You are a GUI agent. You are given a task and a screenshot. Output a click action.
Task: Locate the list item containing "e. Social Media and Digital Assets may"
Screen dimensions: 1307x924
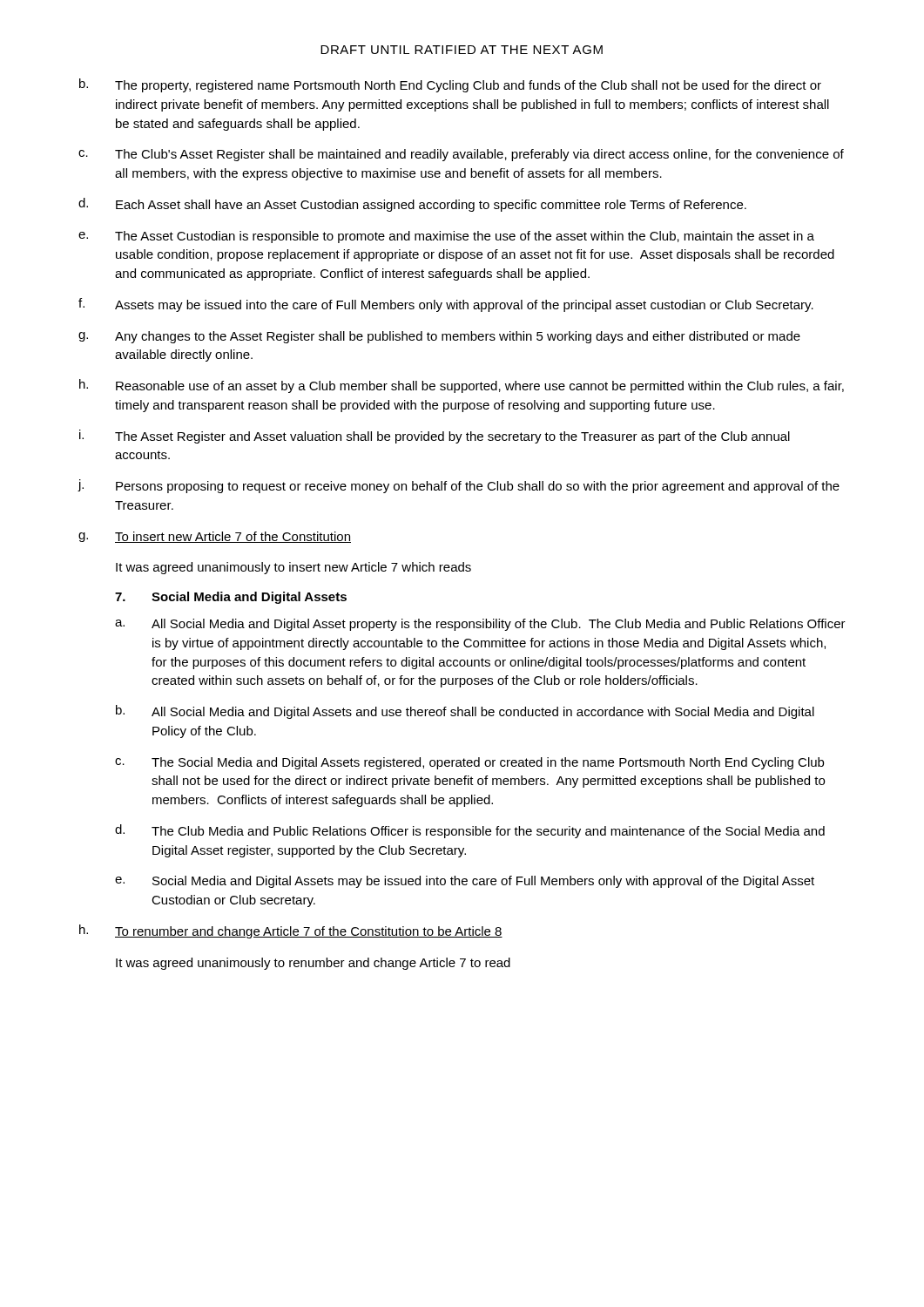click(480, 890)
